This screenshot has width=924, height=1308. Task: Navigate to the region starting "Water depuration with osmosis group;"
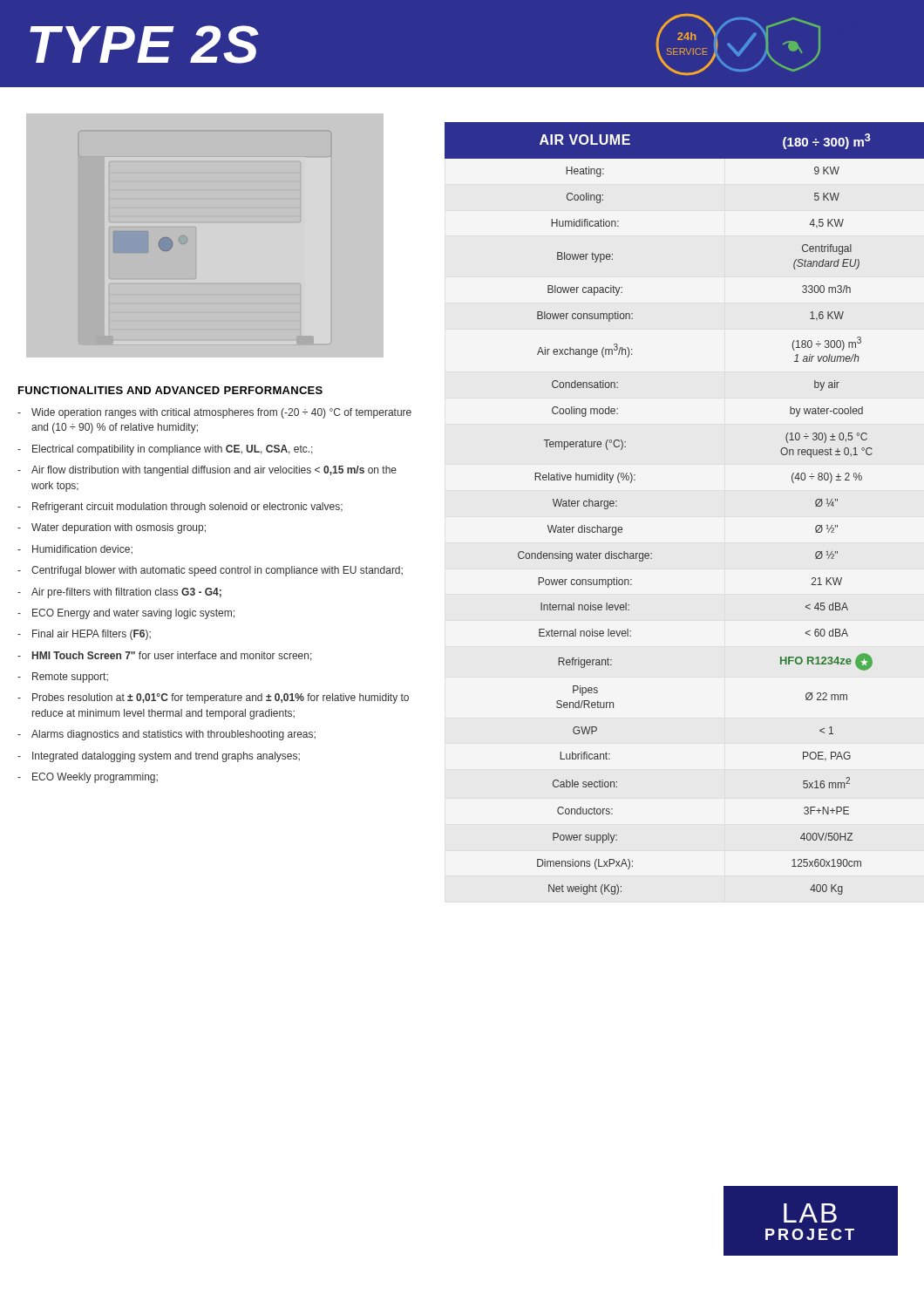(x=119, y=528)
